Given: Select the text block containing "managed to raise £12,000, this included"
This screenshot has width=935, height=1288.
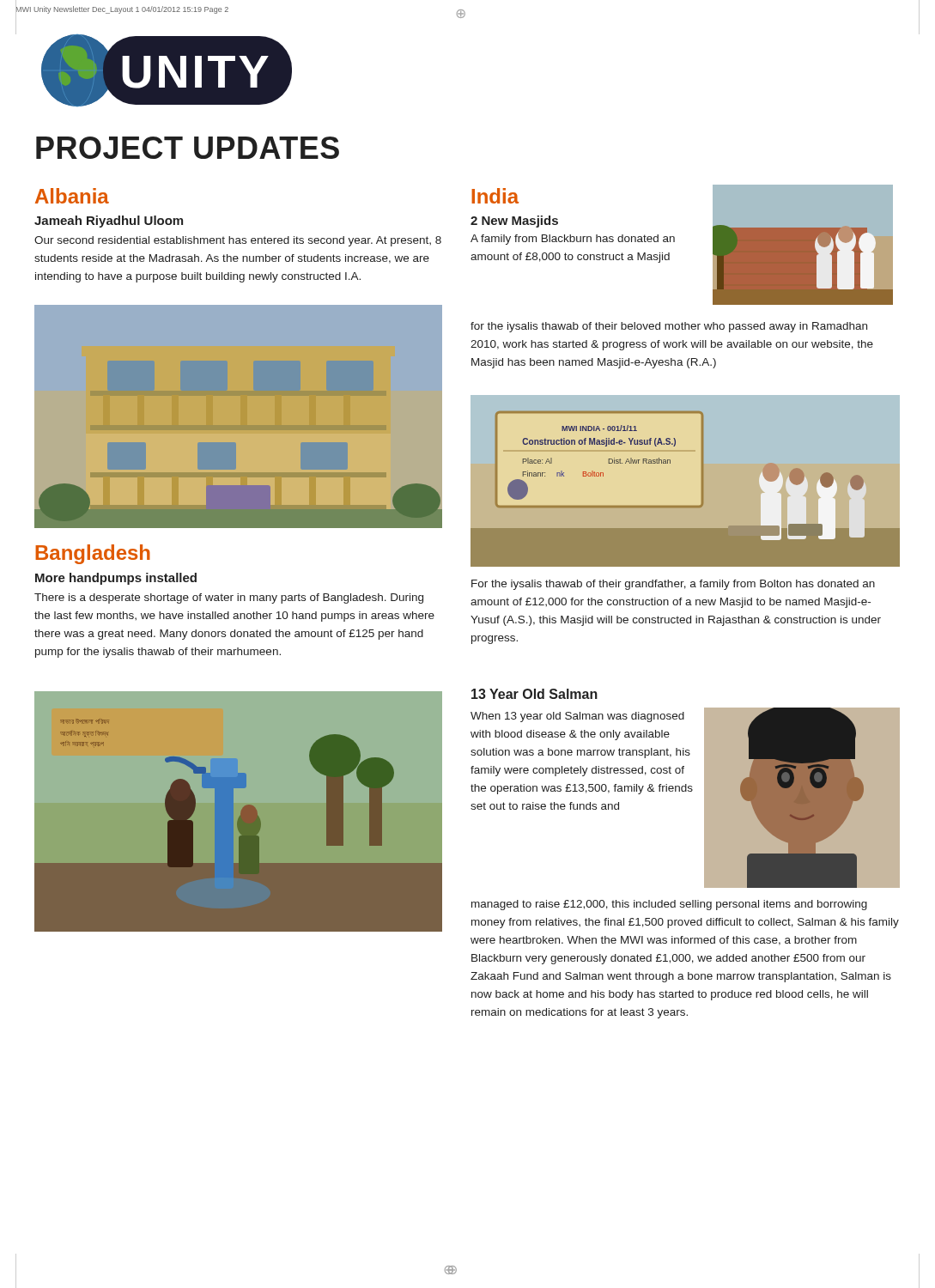Looking at the screenshot, I should tap(685, 958).
